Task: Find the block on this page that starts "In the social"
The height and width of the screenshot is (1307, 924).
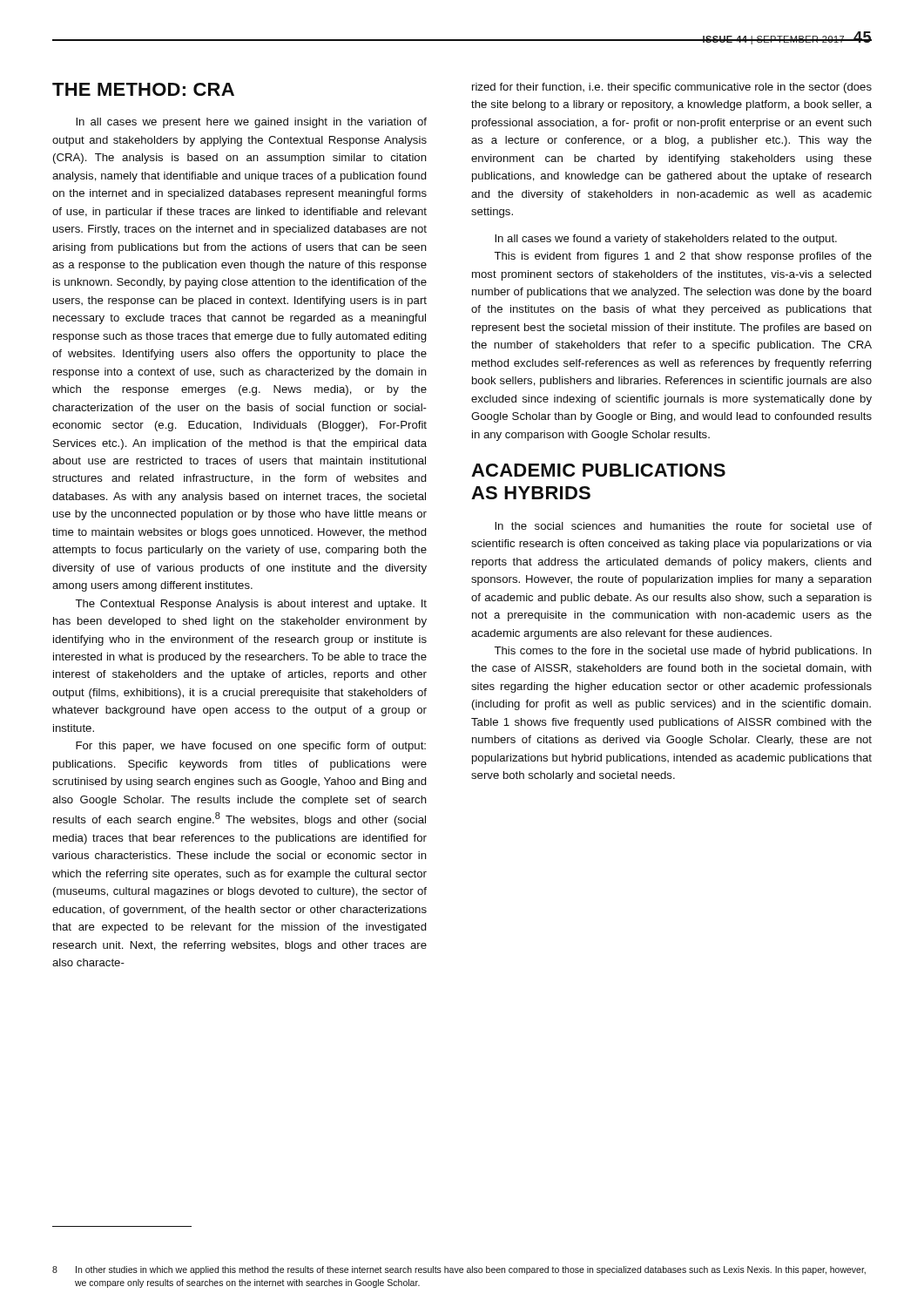Action: coord(671,580)
